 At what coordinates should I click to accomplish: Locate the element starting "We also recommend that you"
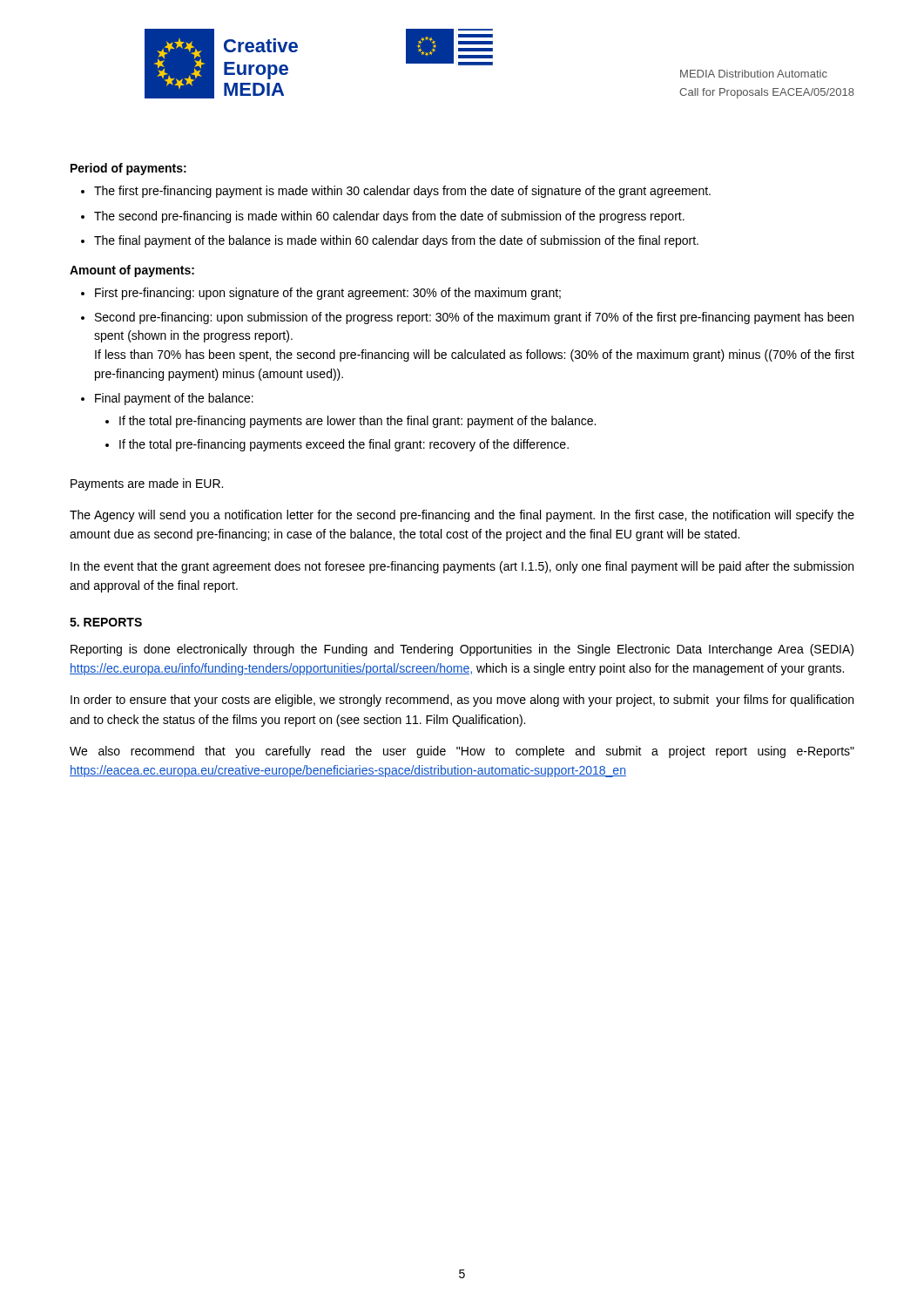(462, 761)
